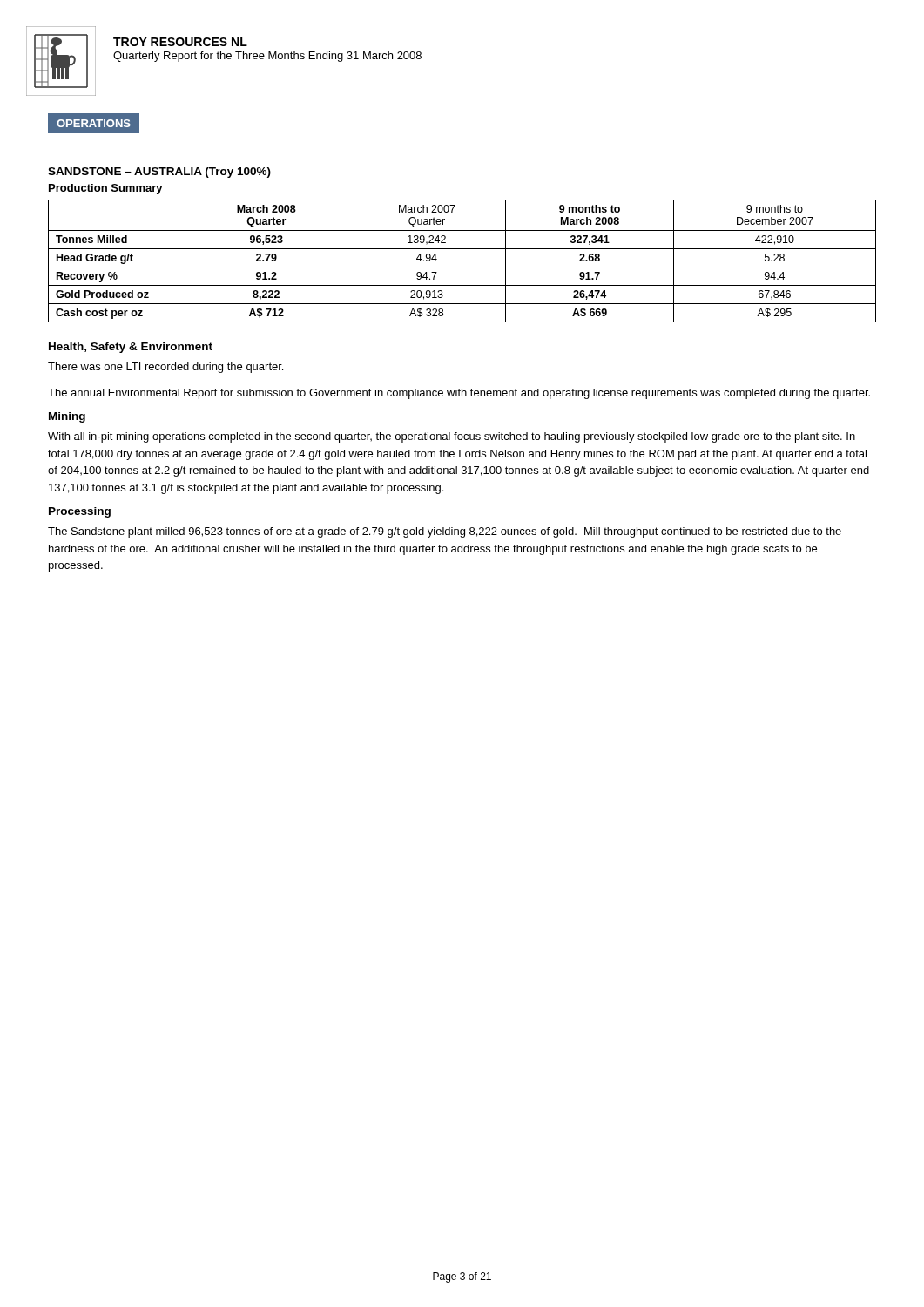Locate the passage starting "The Sandstone plant milled 96,523 tonnes"

pos(445,548)
